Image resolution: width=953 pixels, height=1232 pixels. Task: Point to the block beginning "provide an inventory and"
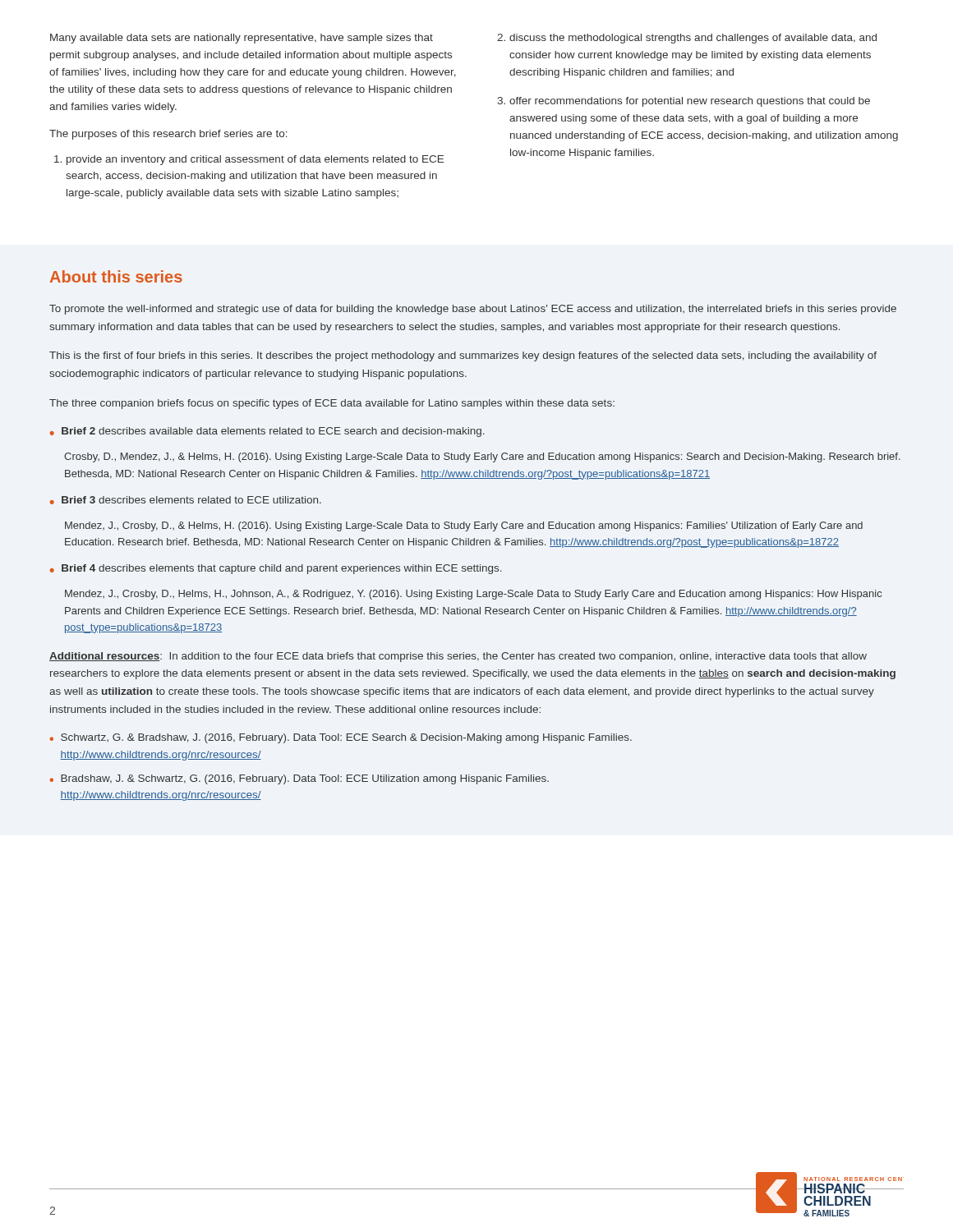[255, 177]
